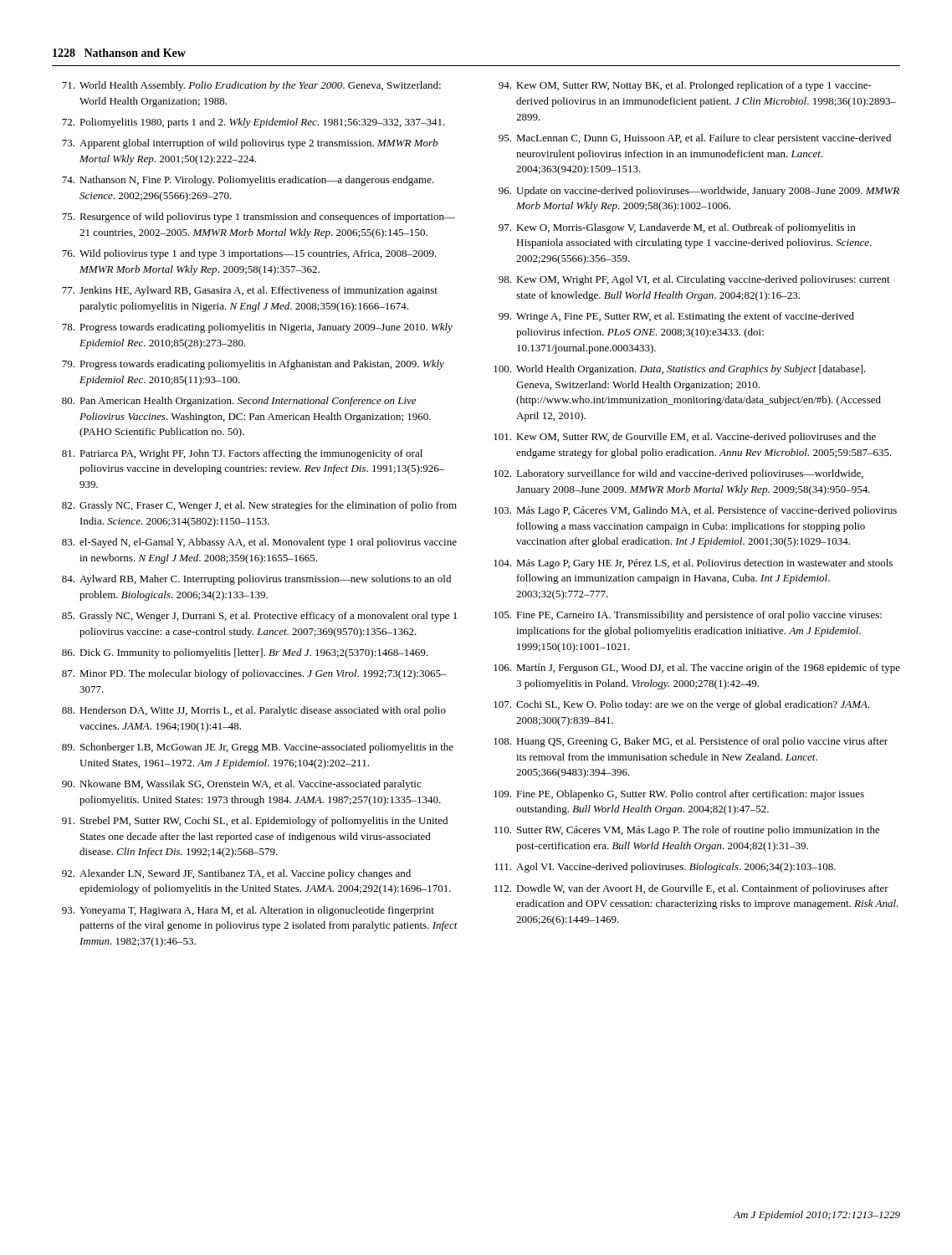
Task: Find the block on this page that starts "87. Minor PD. The molecular biology of"
Action: (x=258, y=682)
